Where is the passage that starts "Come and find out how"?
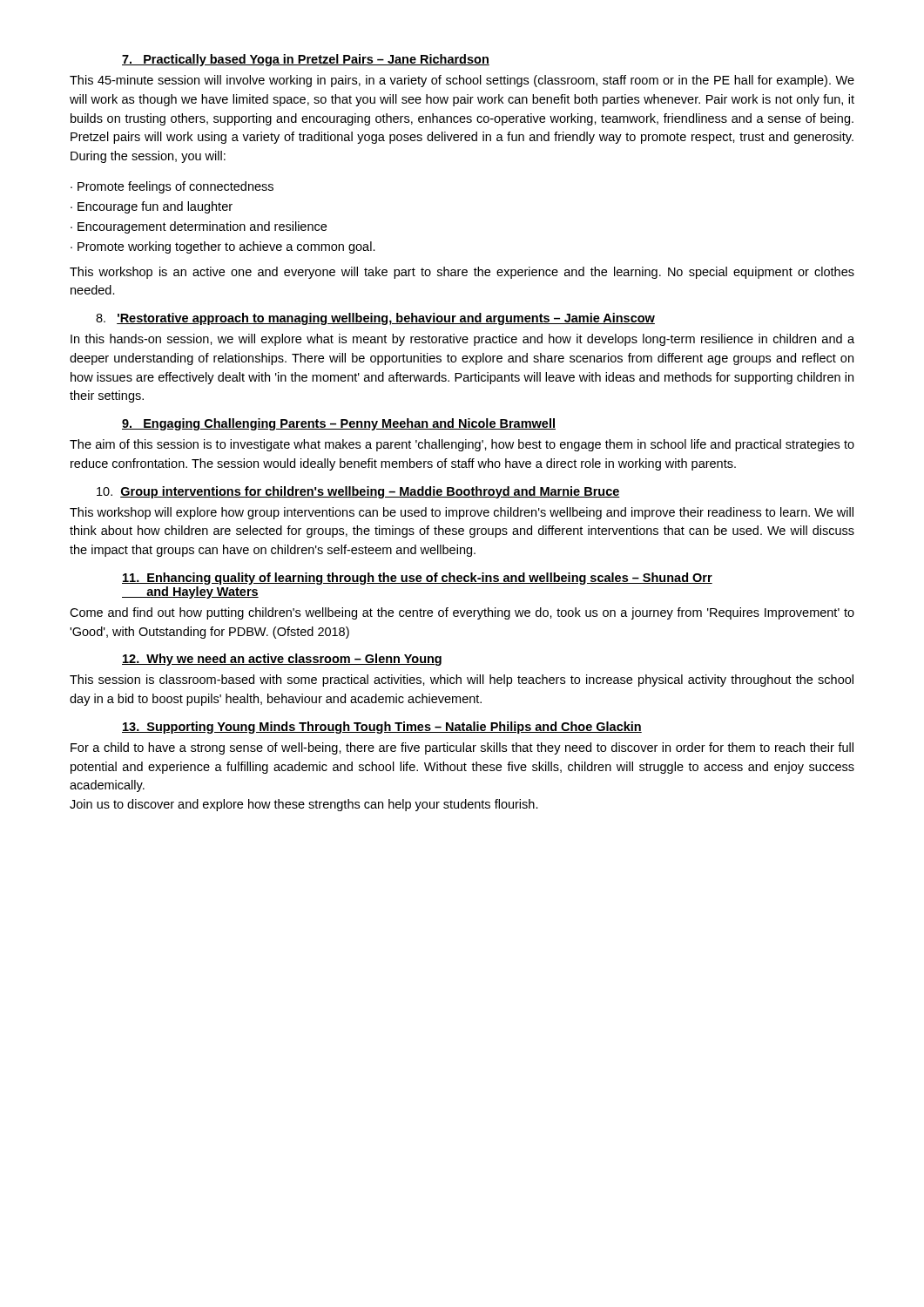The image size is (924, 1307). click(462, 622)
